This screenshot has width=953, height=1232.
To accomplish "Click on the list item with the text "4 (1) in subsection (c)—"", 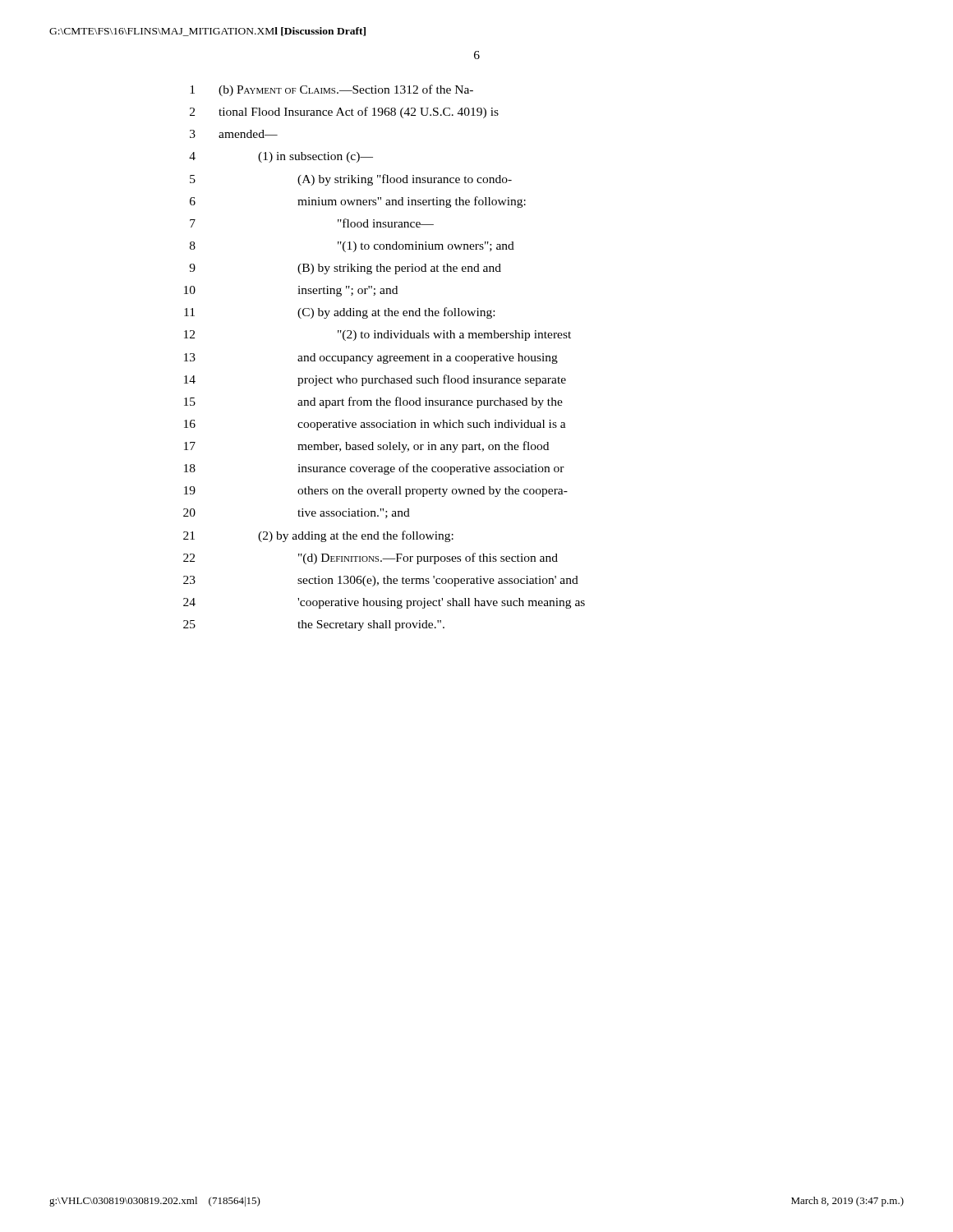I will 269,156.
